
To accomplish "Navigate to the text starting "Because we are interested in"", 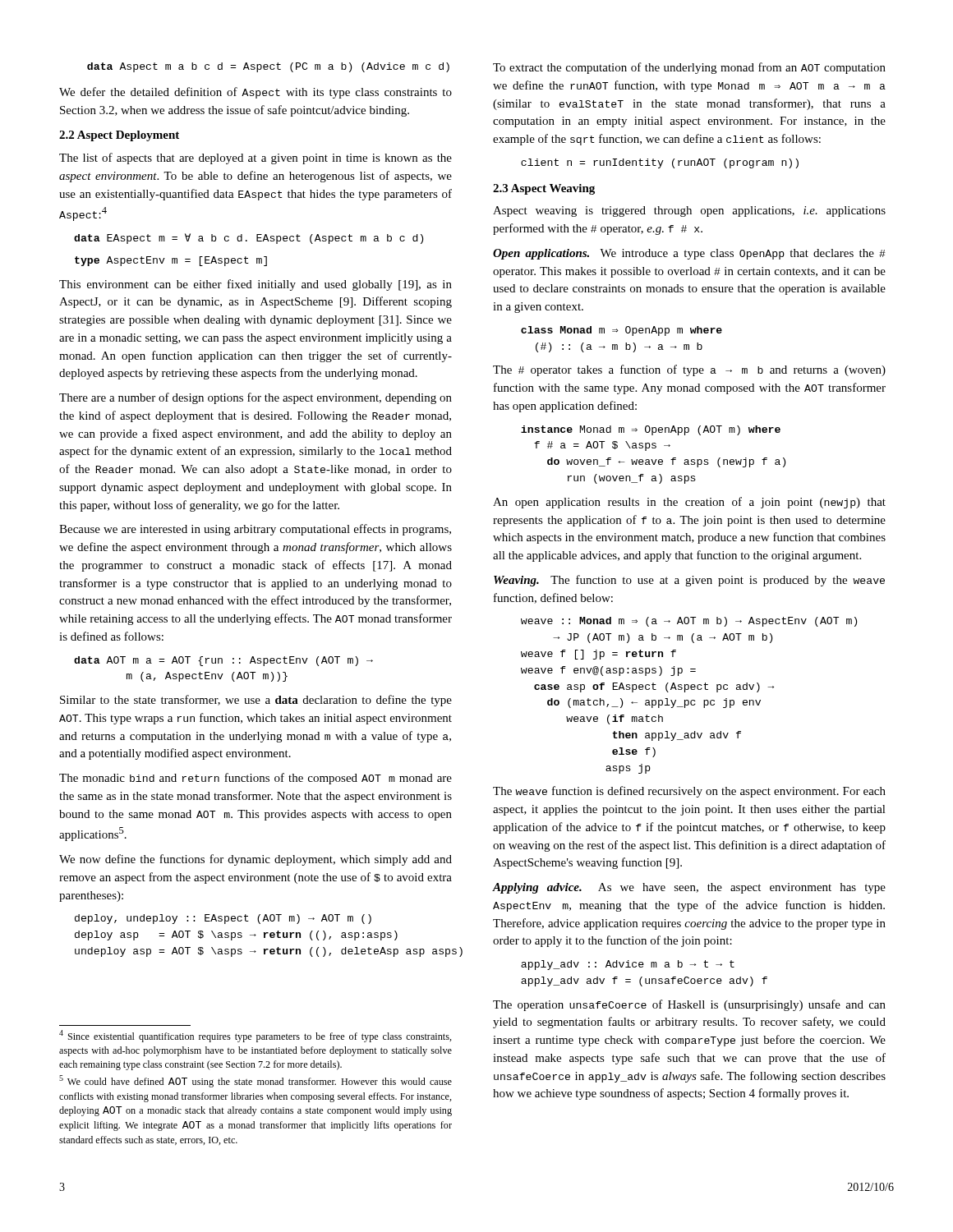I will (x=255, y=584).
